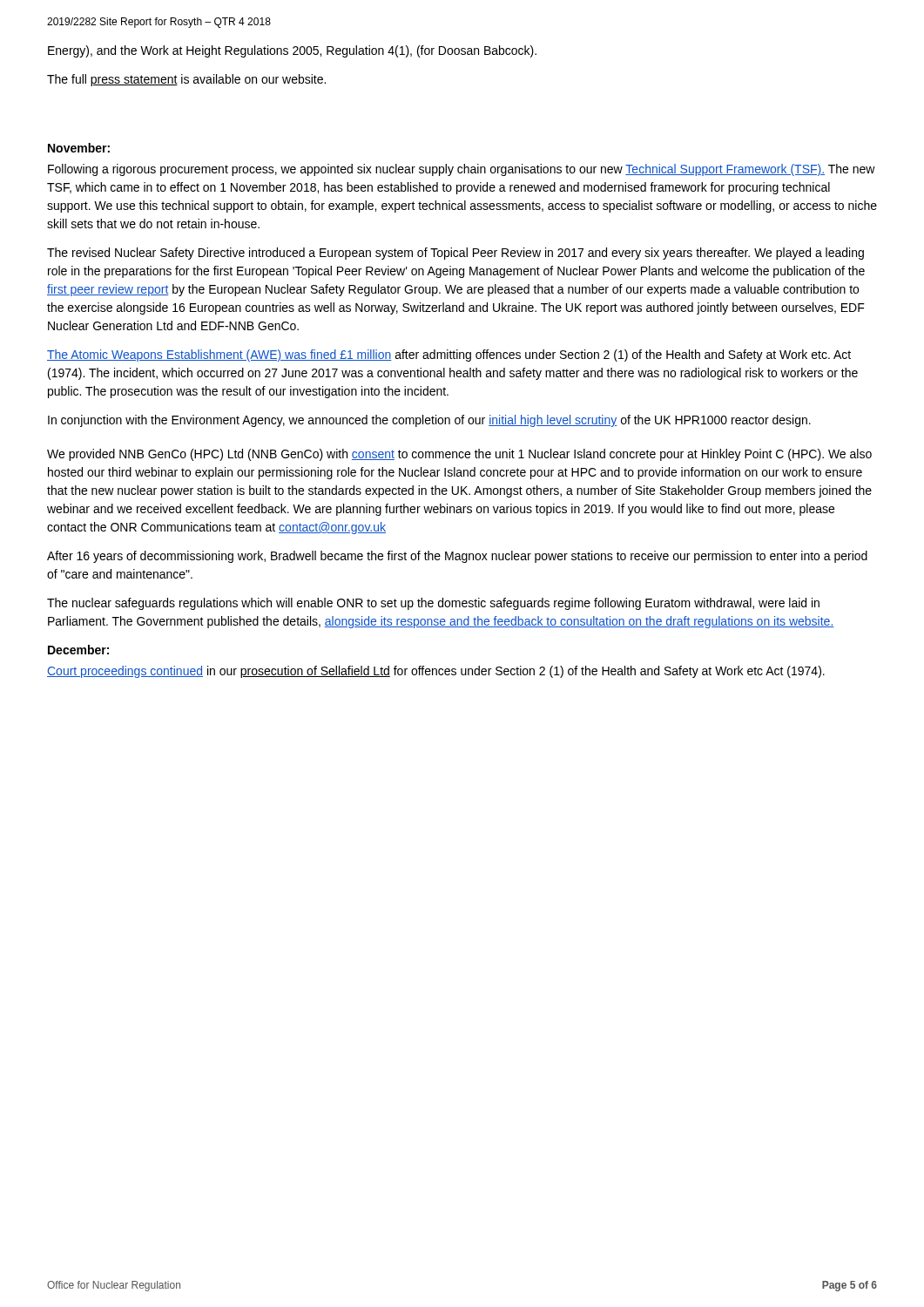Find the text block starting "In conjunction with the Environment Agency, we"

coord(429,420)
